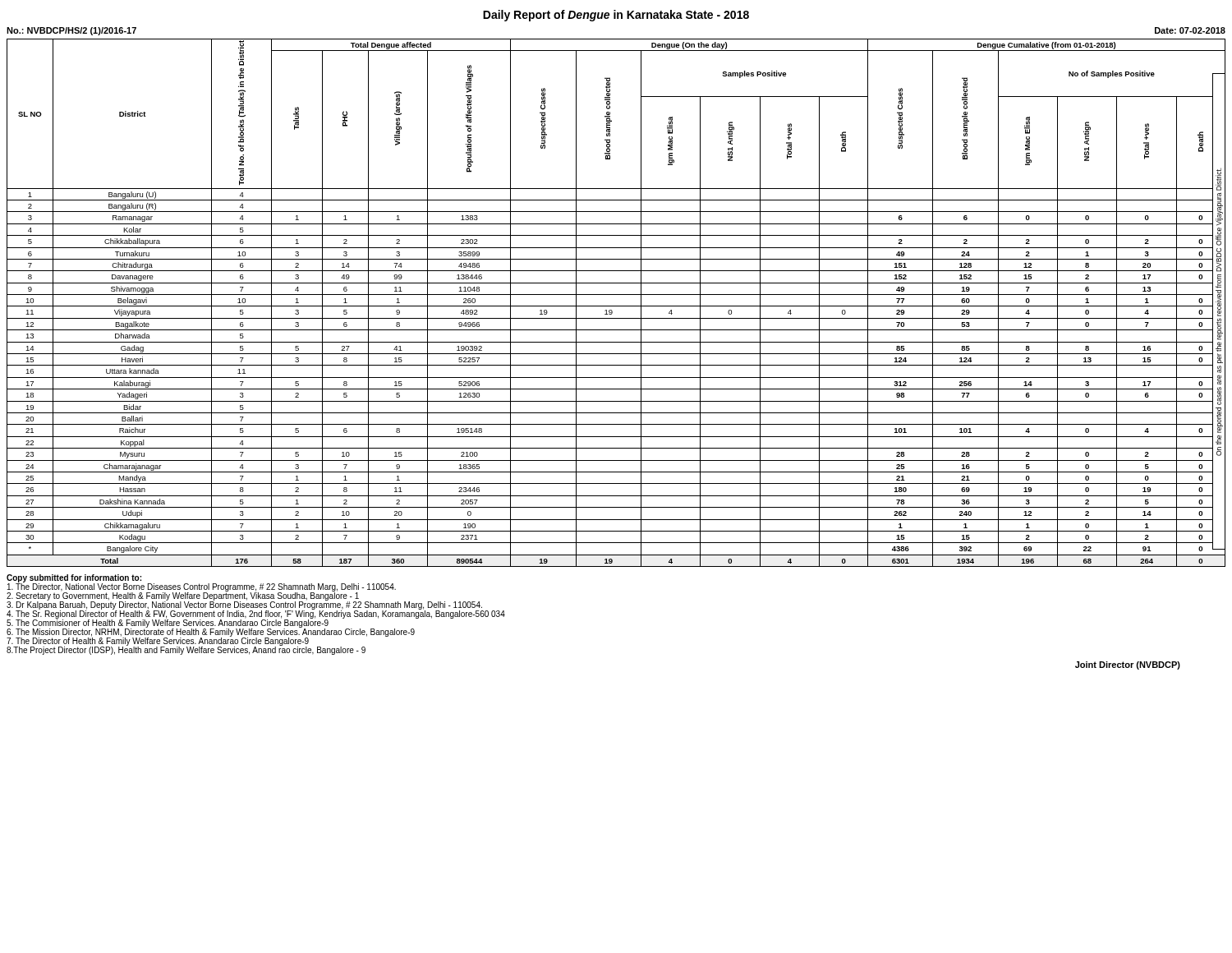This screenshot has width=1232, height=953.
Task: Locate the title that says "Daily Report of Dengue in Karnataka"
Action: pos(616,15)
